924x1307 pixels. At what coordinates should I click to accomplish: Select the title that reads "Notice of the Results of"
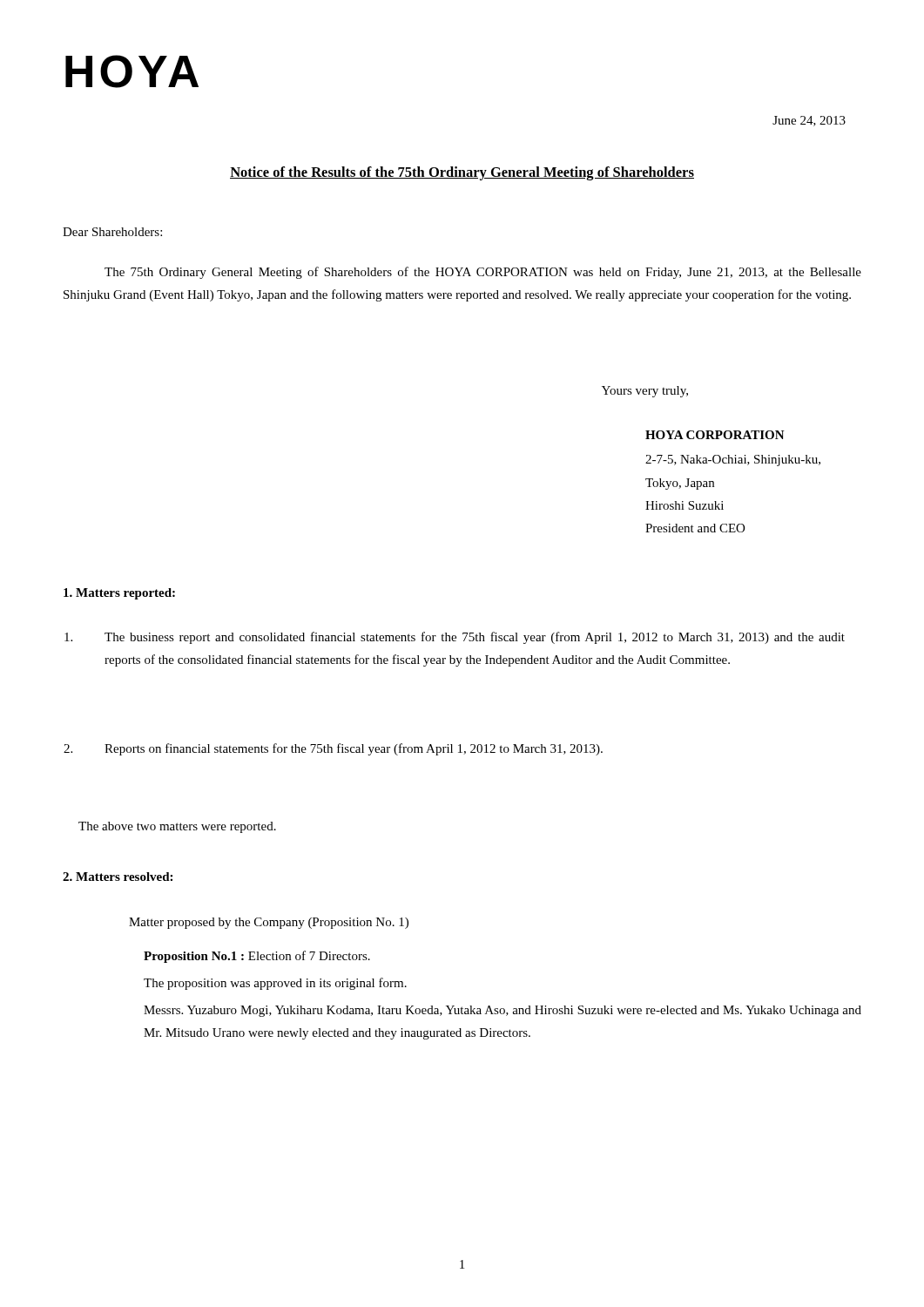click(462, 172)
